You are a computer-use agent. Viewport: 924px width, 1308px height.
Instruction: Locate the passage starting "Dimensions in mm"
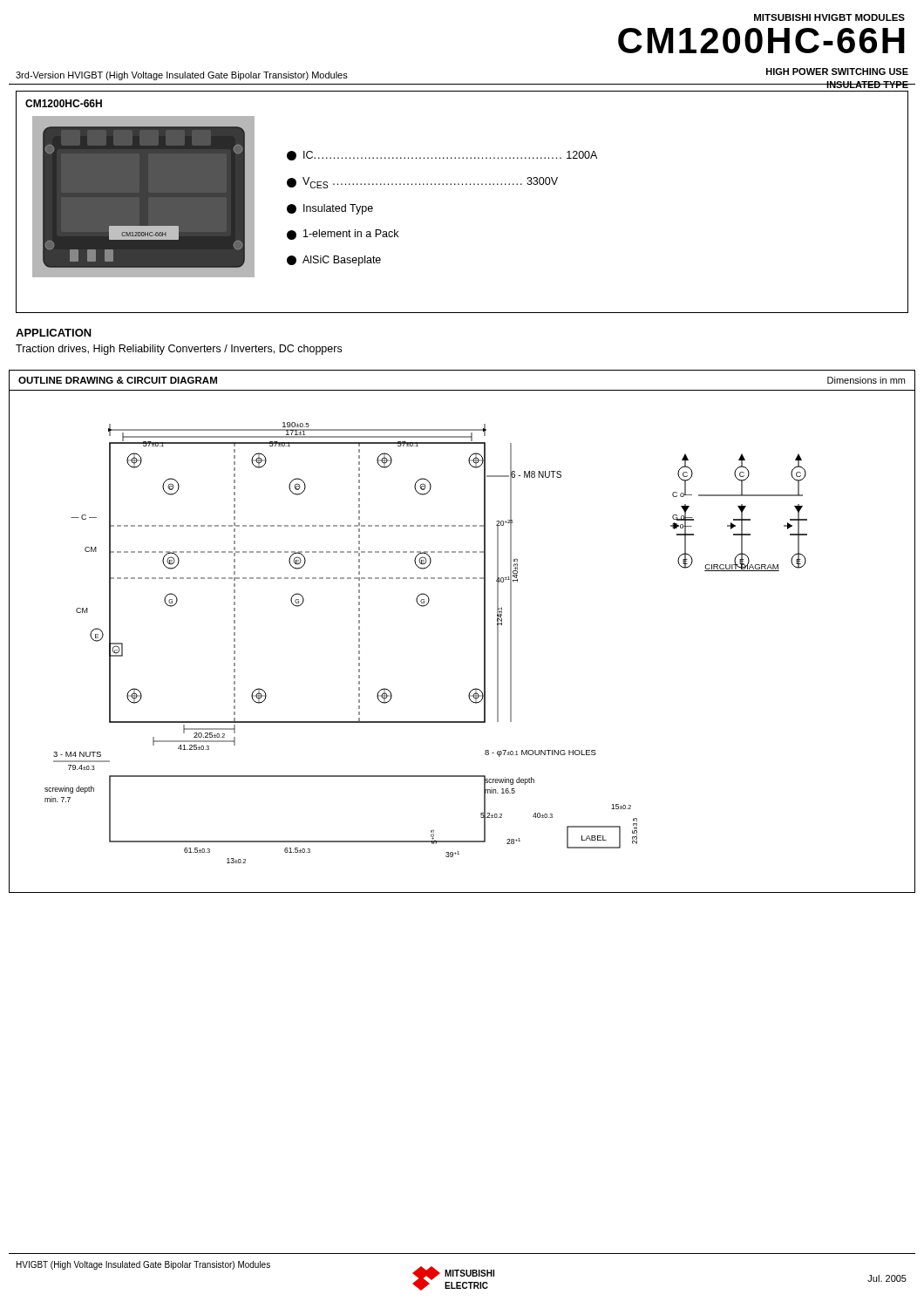(866, 380)
